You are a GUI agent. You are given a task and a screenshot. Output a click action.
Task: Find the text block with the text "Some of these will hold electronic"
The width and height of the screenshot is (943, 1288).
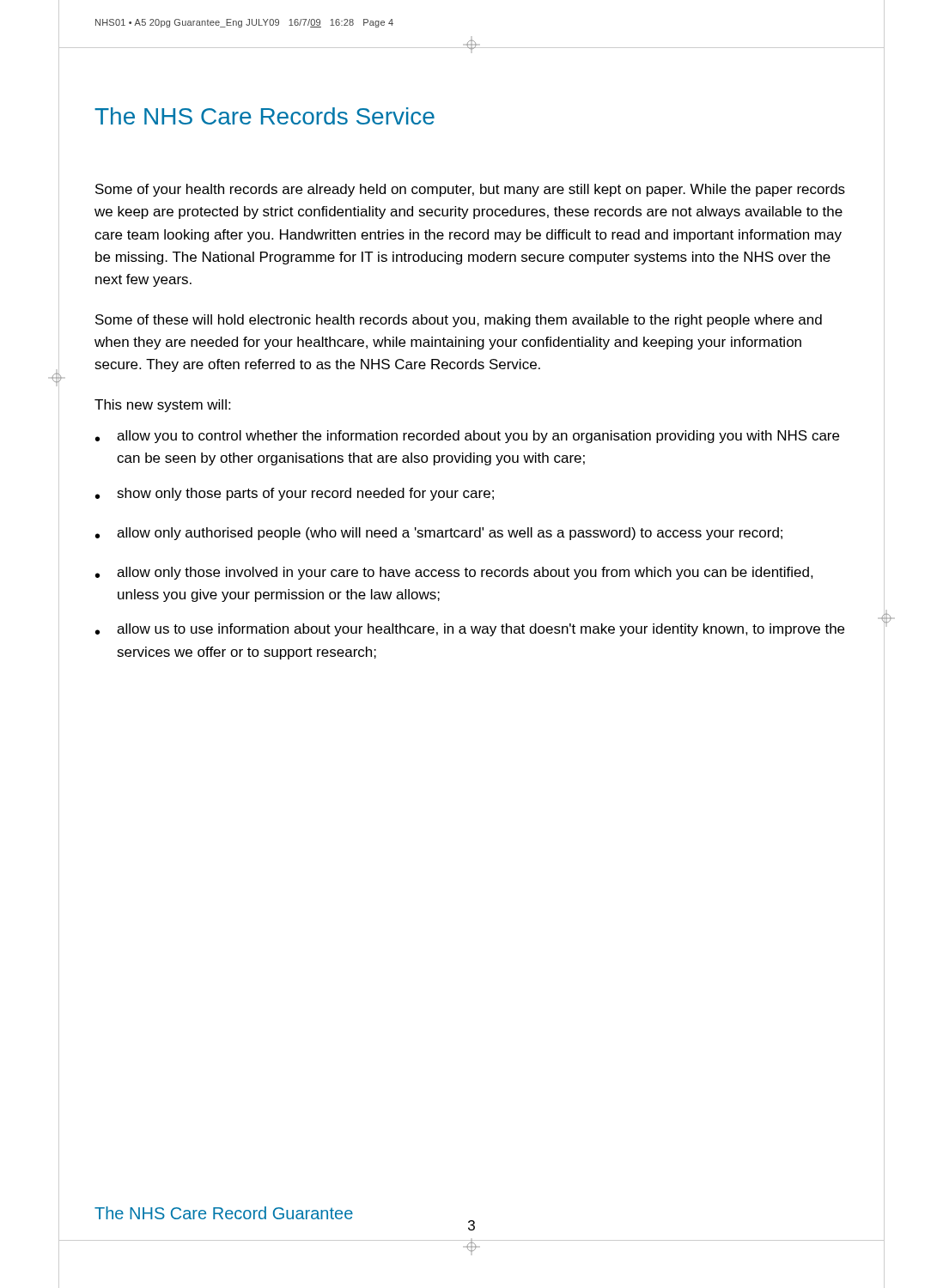[458, 342]
